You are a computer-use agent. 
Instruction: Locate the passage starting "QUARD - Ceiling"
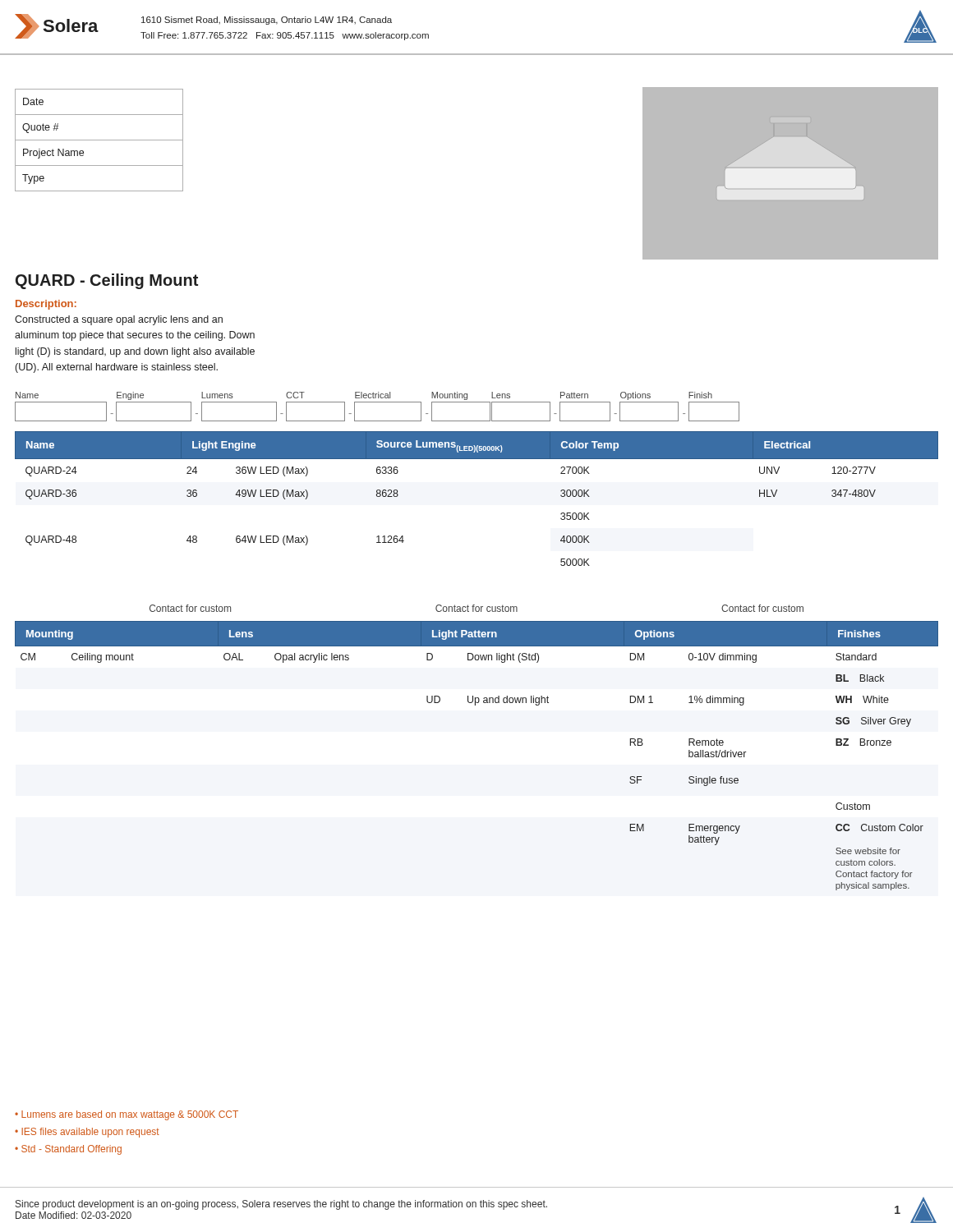click(x=106, y=280)
